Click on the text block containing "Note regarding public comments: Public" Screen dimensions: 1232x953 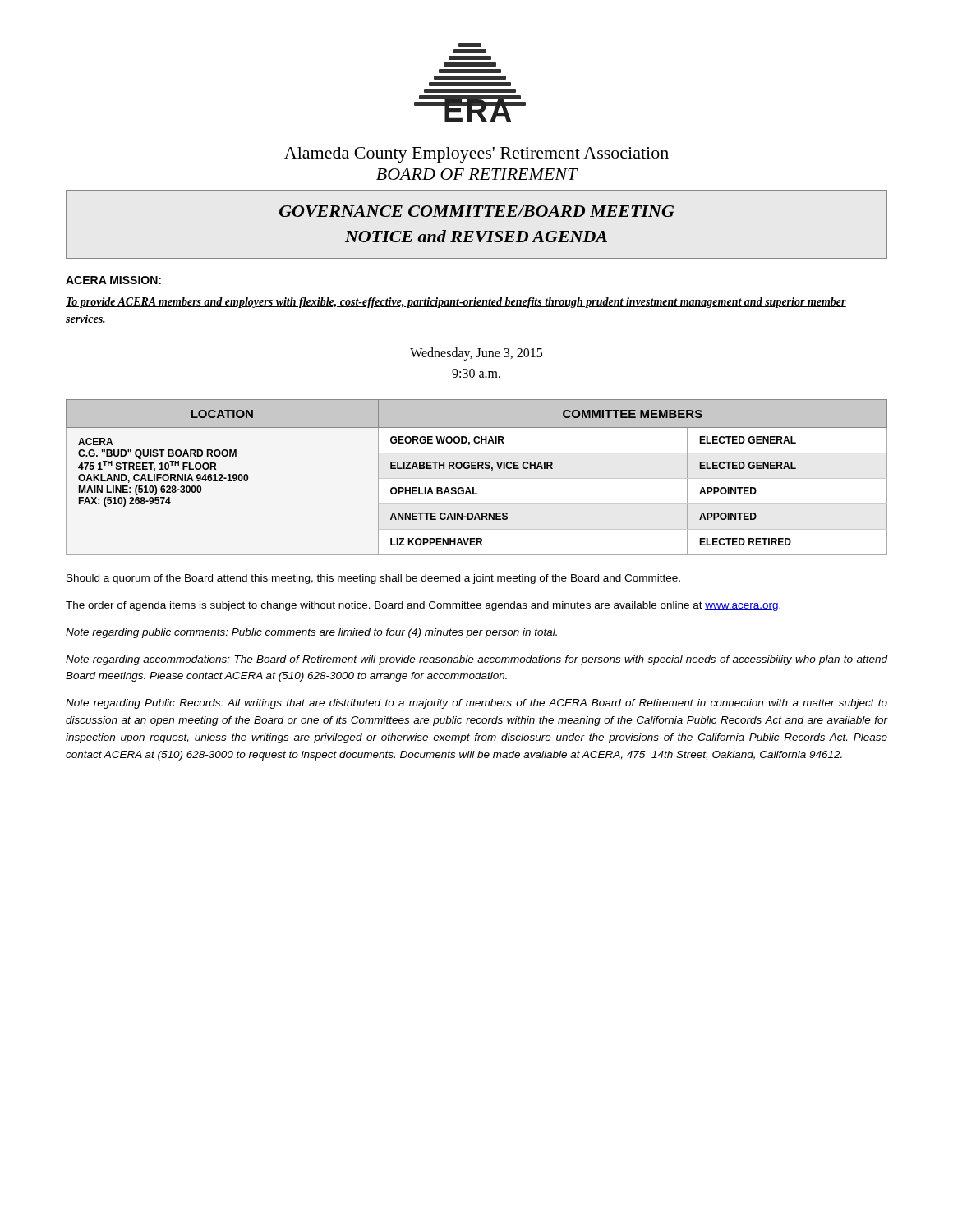tap(312, 632)
